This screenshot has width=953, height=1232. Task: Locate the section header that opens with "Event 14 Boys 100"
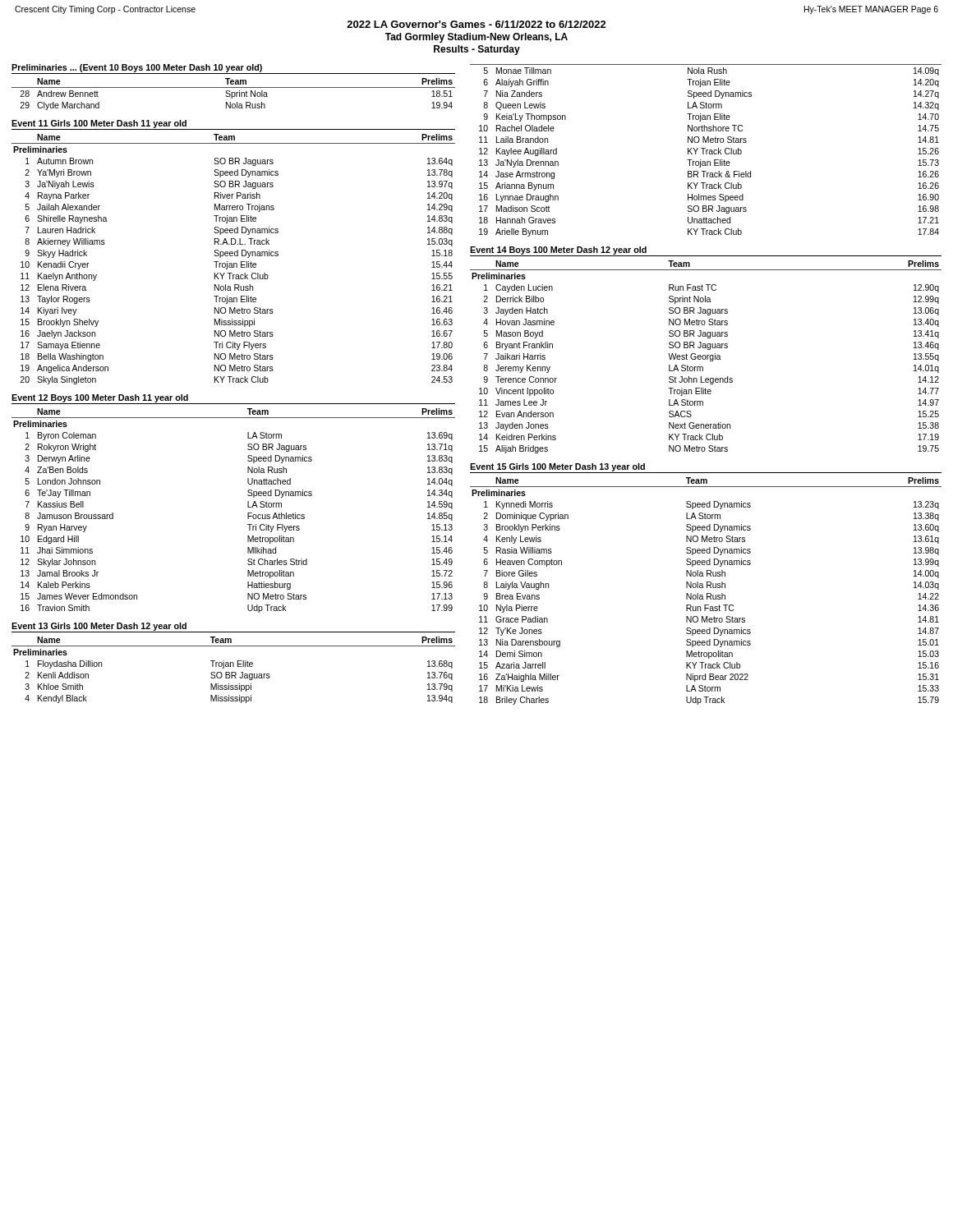558,250
